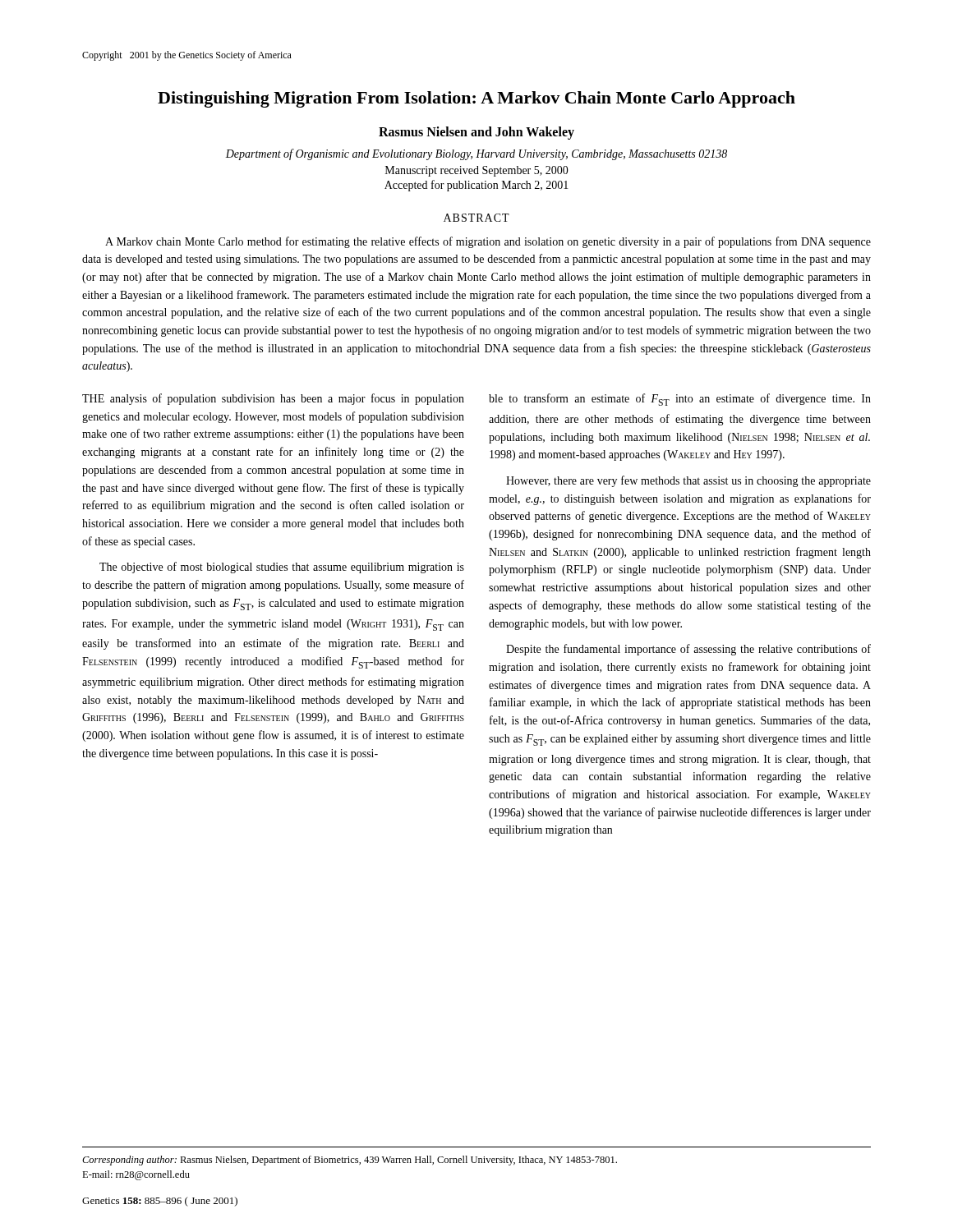Select the text block that reads "Accepted for publication"
This screenshot has width=953, height=1232.
476,185
